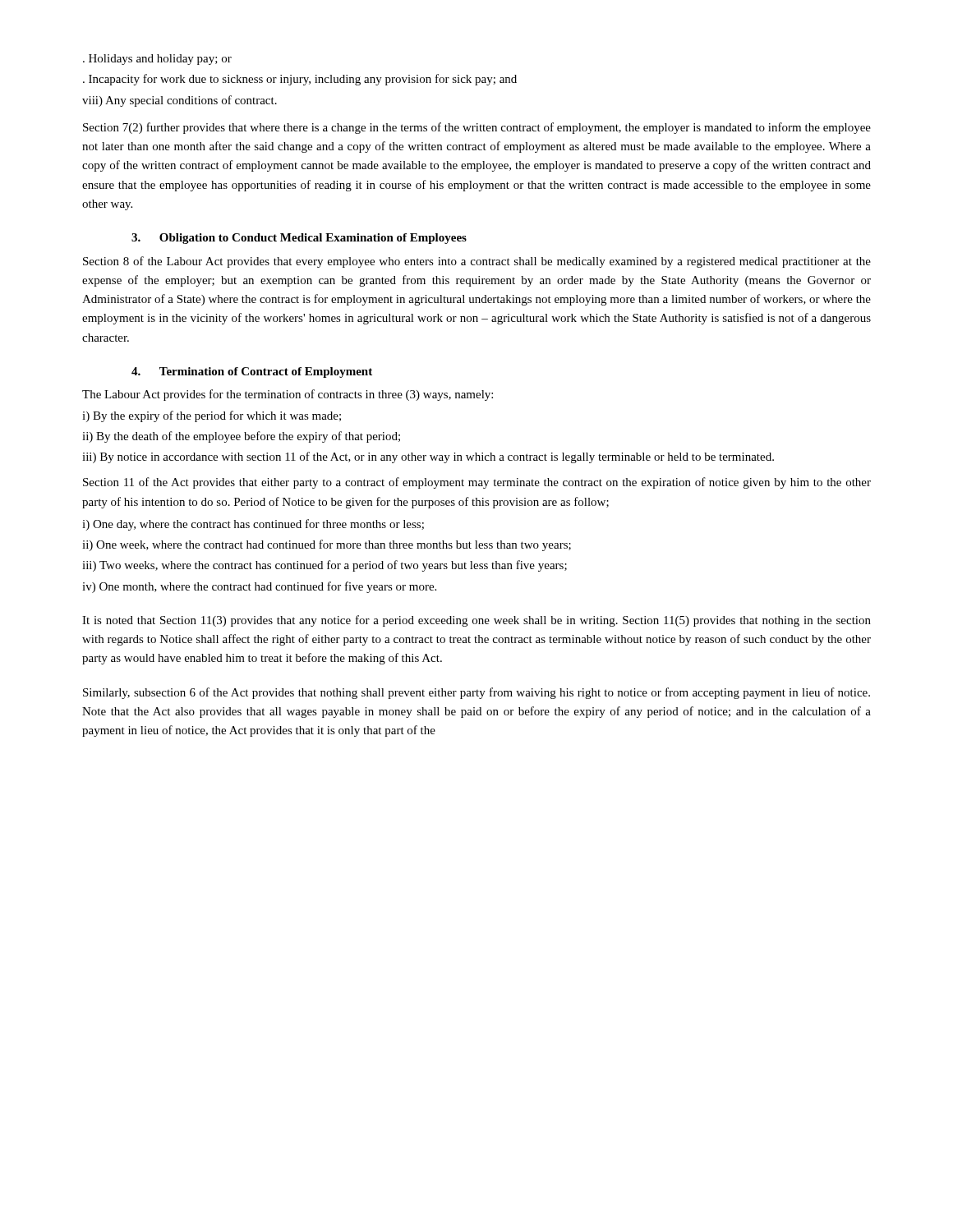Image resolution: width=953 pixels, height=1232 pixels.
Task: Navigate to the text starting "Section 11 of the Act"
Action: (476, 492)
